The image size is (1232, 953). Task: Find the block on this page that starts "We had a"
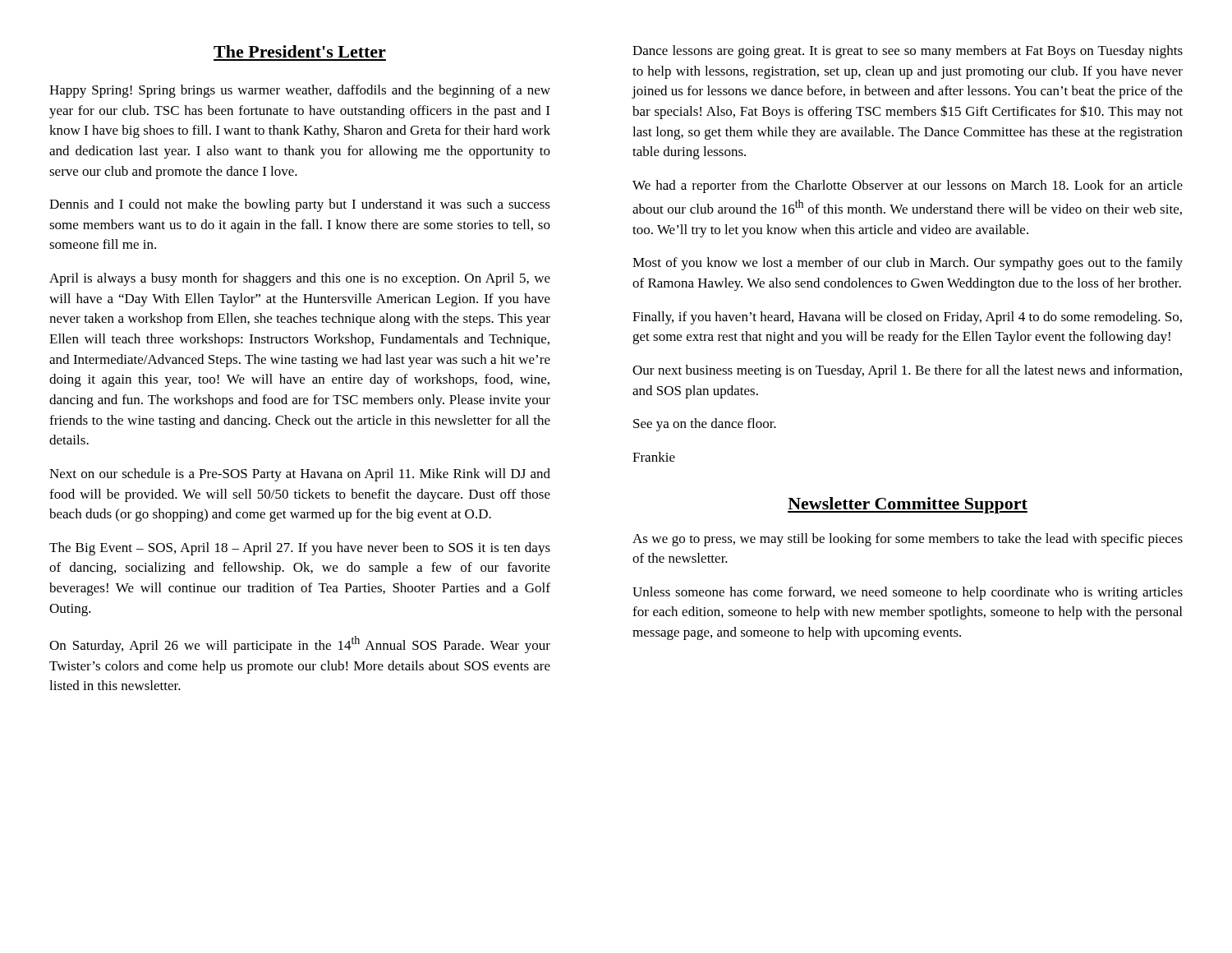[x=908, y=207]
